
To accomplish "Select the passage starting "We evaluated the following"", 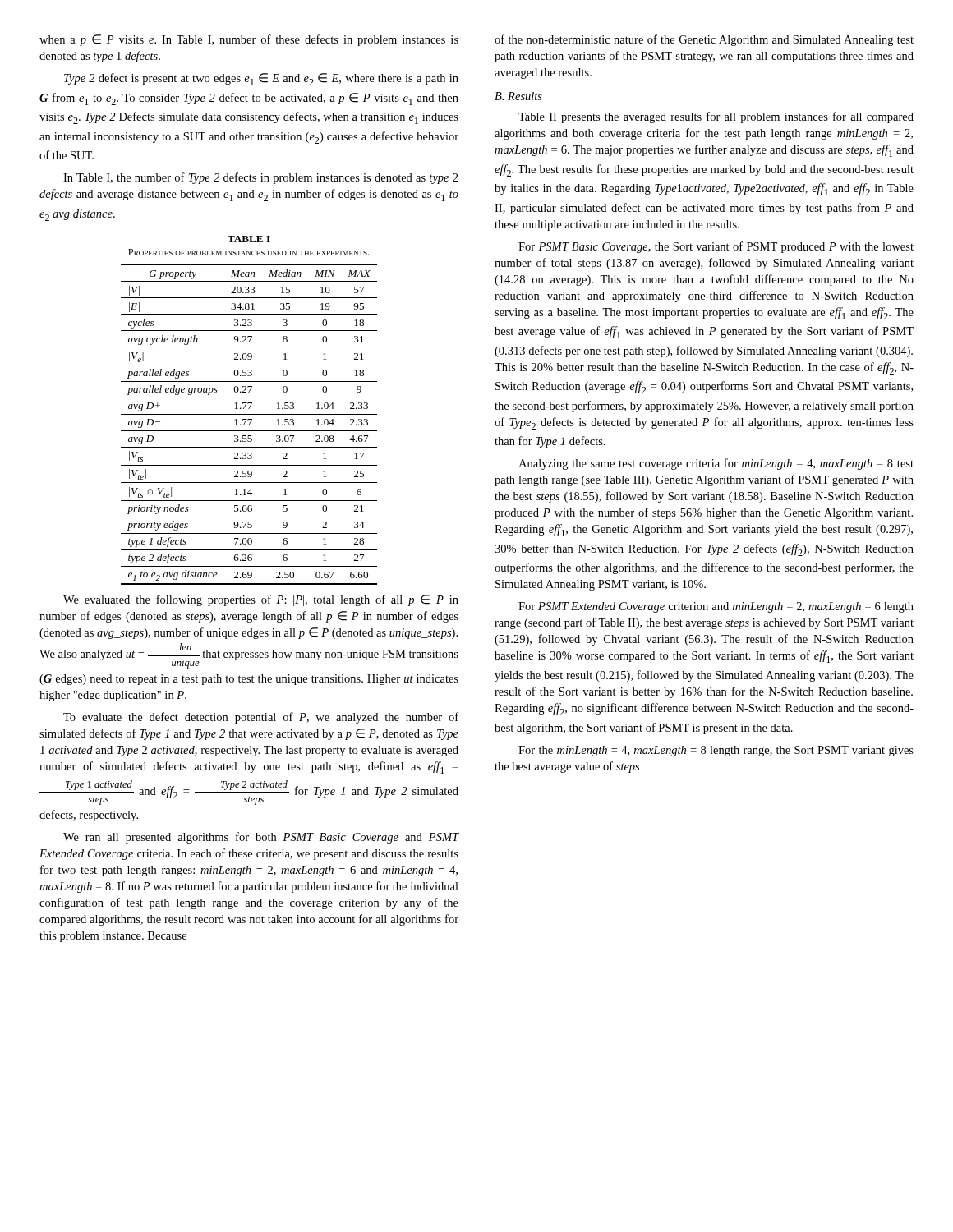I will click(x=249, y=647).
